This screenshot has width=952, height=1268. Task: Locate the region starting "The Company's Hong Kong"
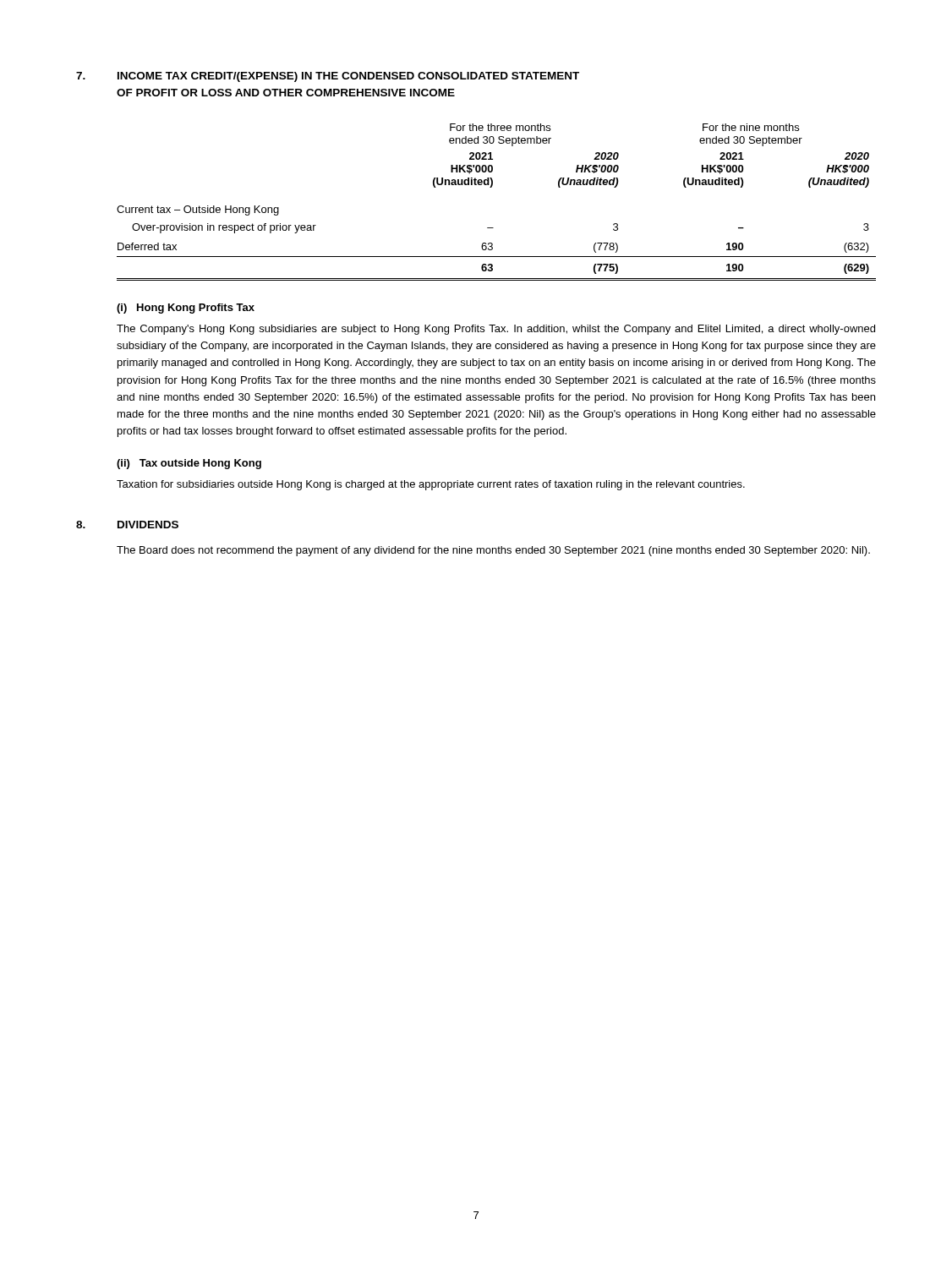click(x=496, y=380)
